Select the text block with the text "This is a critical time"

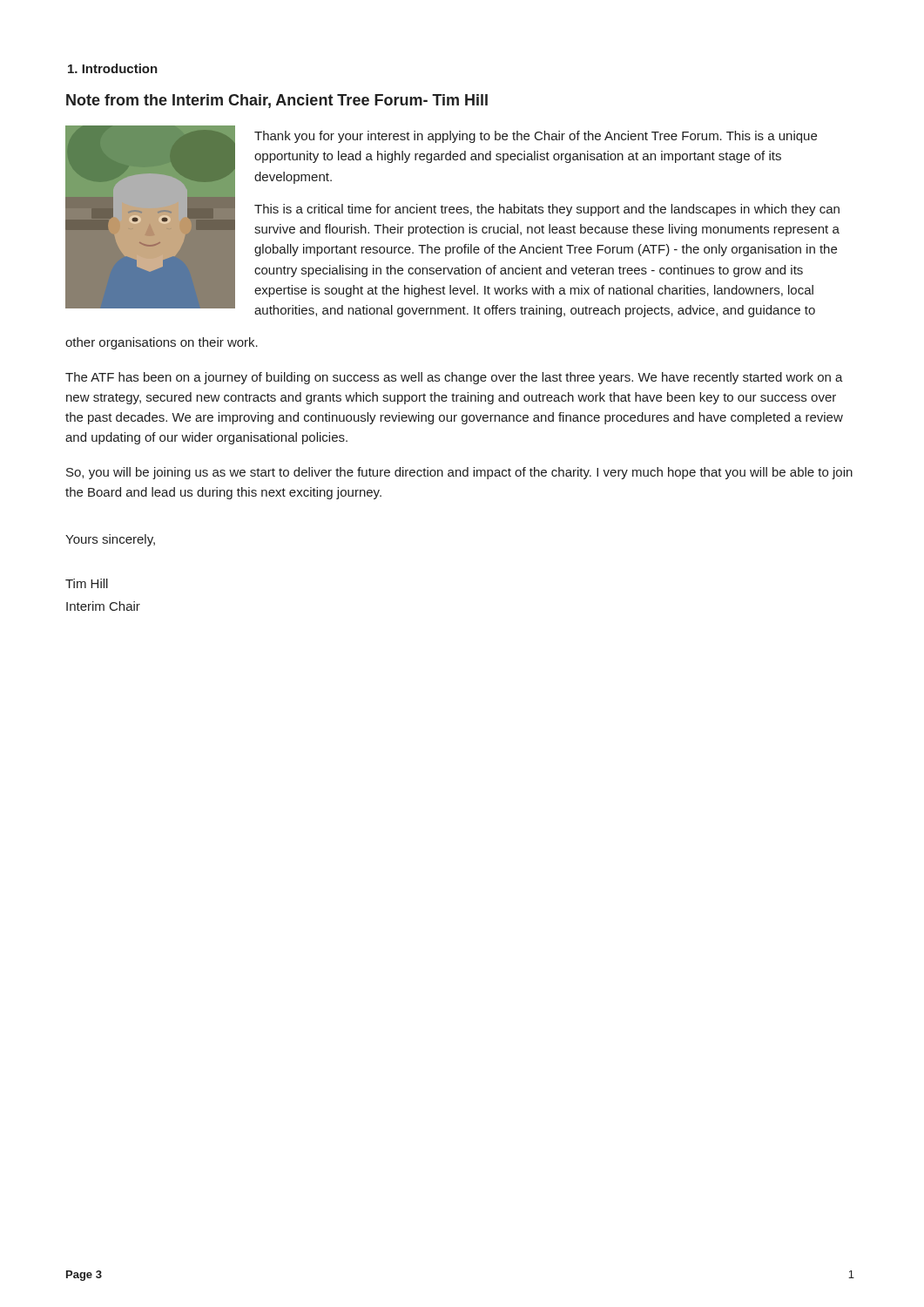[547, 259]
